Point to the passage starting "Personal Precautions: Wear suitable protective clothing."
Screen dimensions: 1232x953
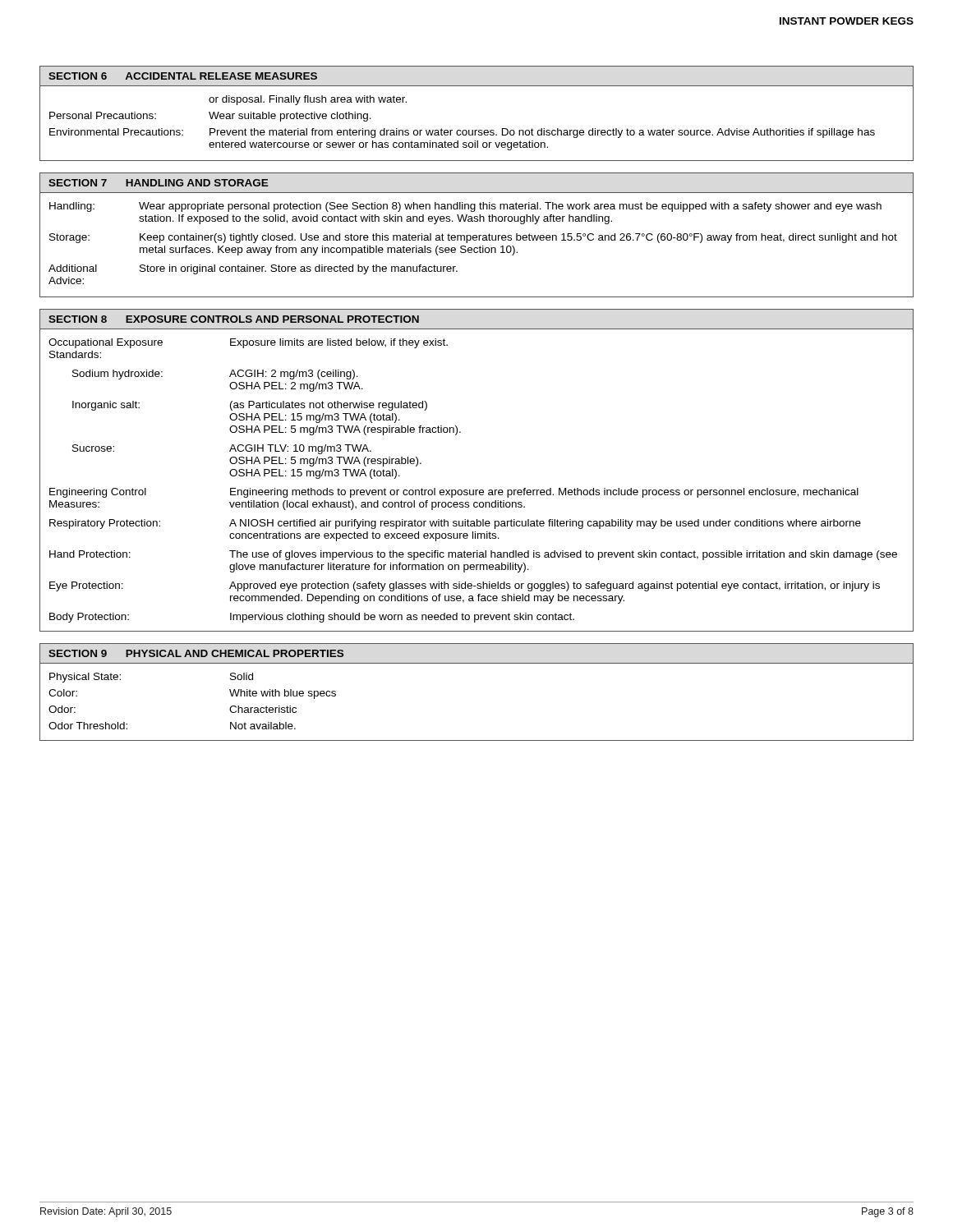pos(210,117)
